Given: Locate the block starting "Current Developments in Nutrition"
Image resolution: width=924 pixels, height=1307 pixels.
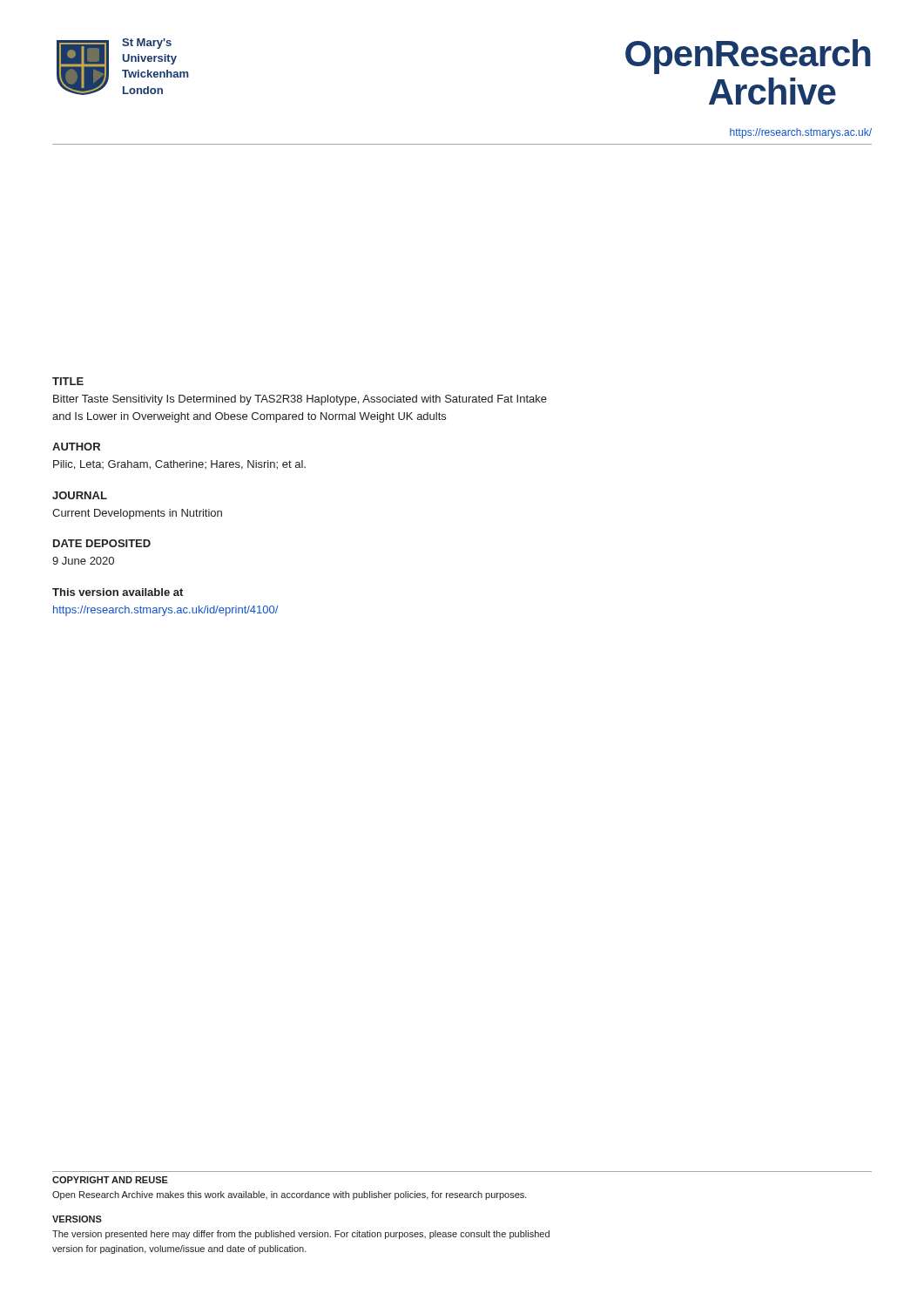Looking at the screenshot, I should point(138,512).
